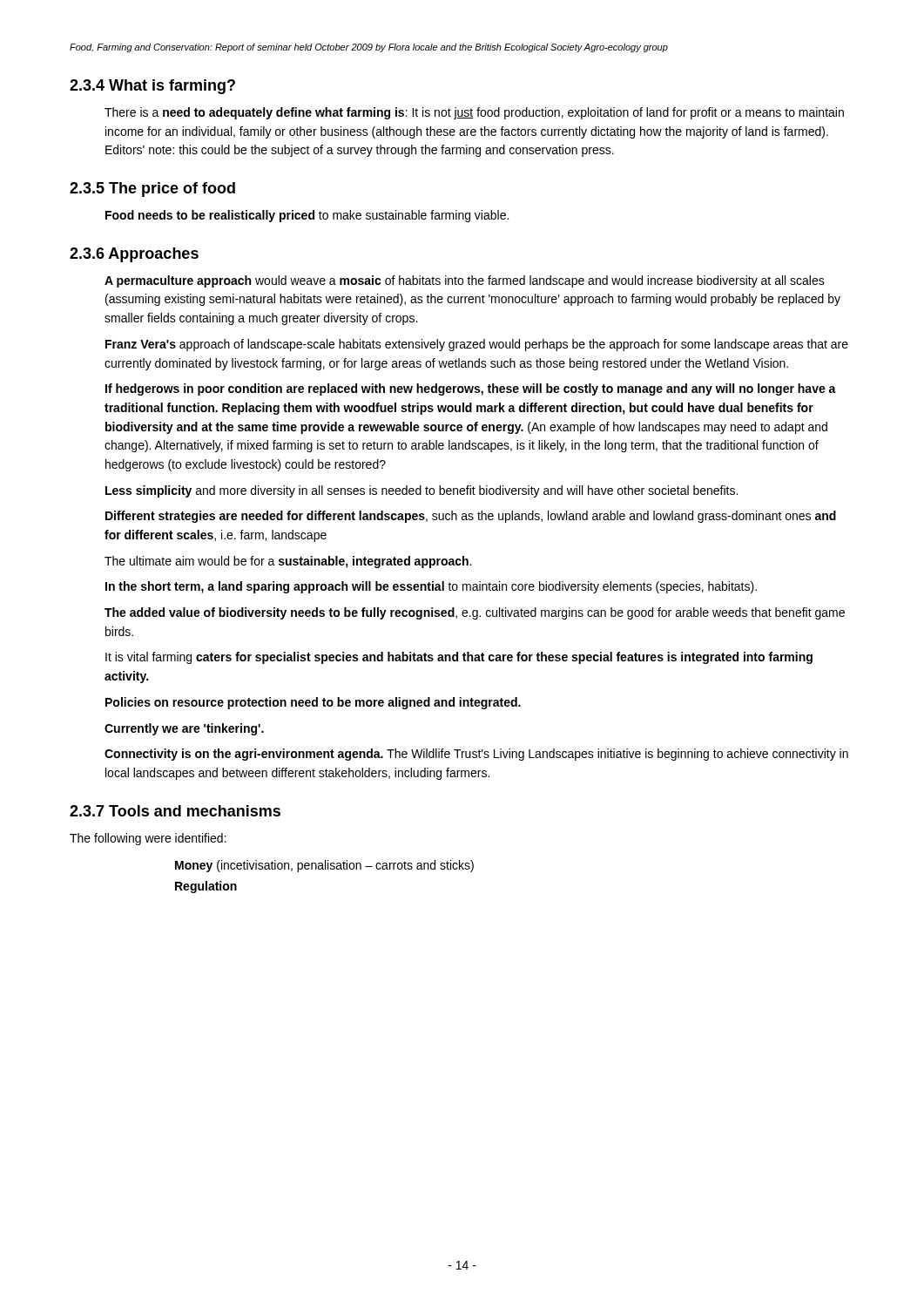The height and width of the screenshot is (1307, 924).
Task: Locate the region starting "The following were identified:"
Action: [148, 838]
